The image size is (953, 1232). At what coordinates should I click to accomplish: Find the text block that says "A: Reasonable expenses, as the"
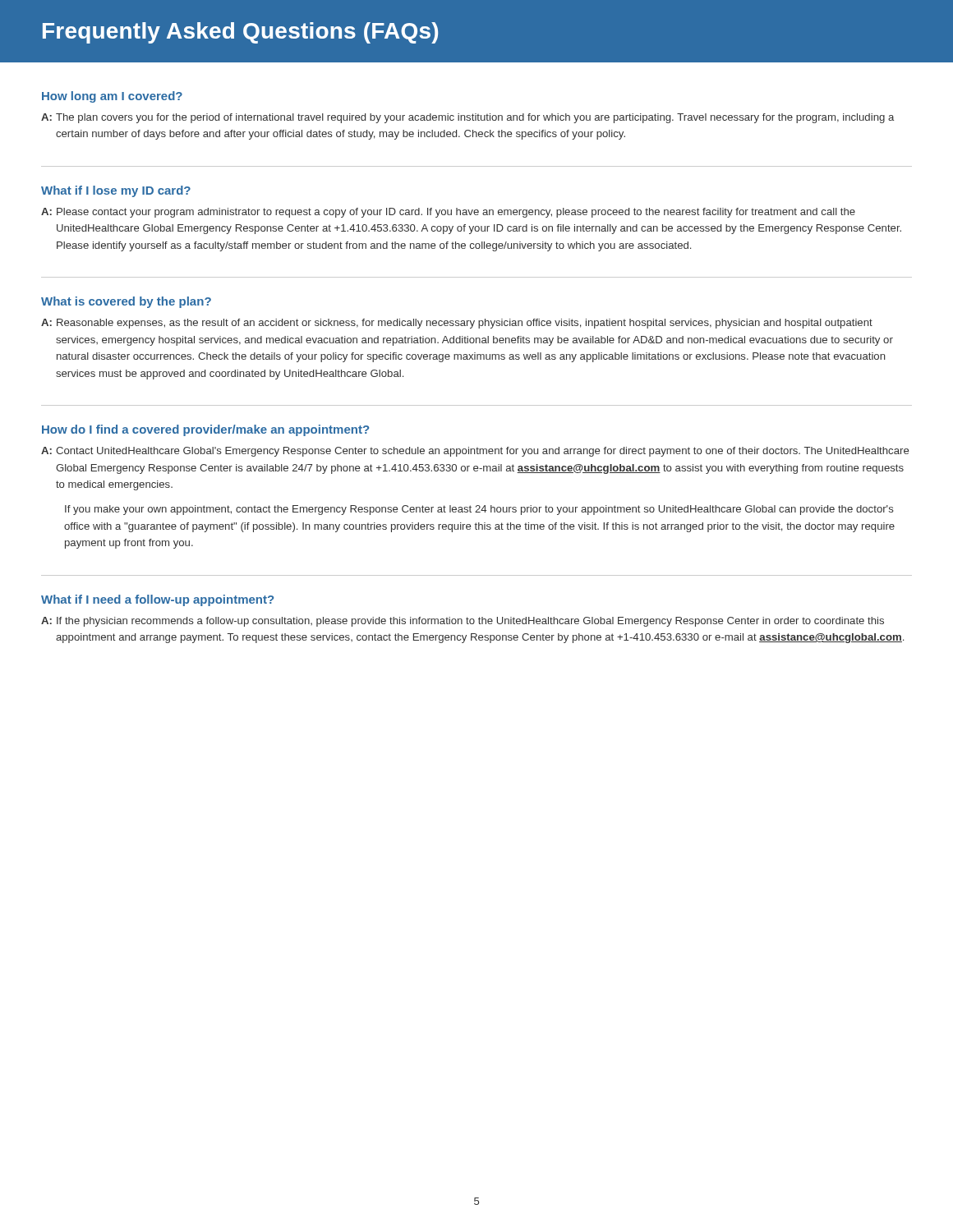pyautogui.click(x=476, y=348)
